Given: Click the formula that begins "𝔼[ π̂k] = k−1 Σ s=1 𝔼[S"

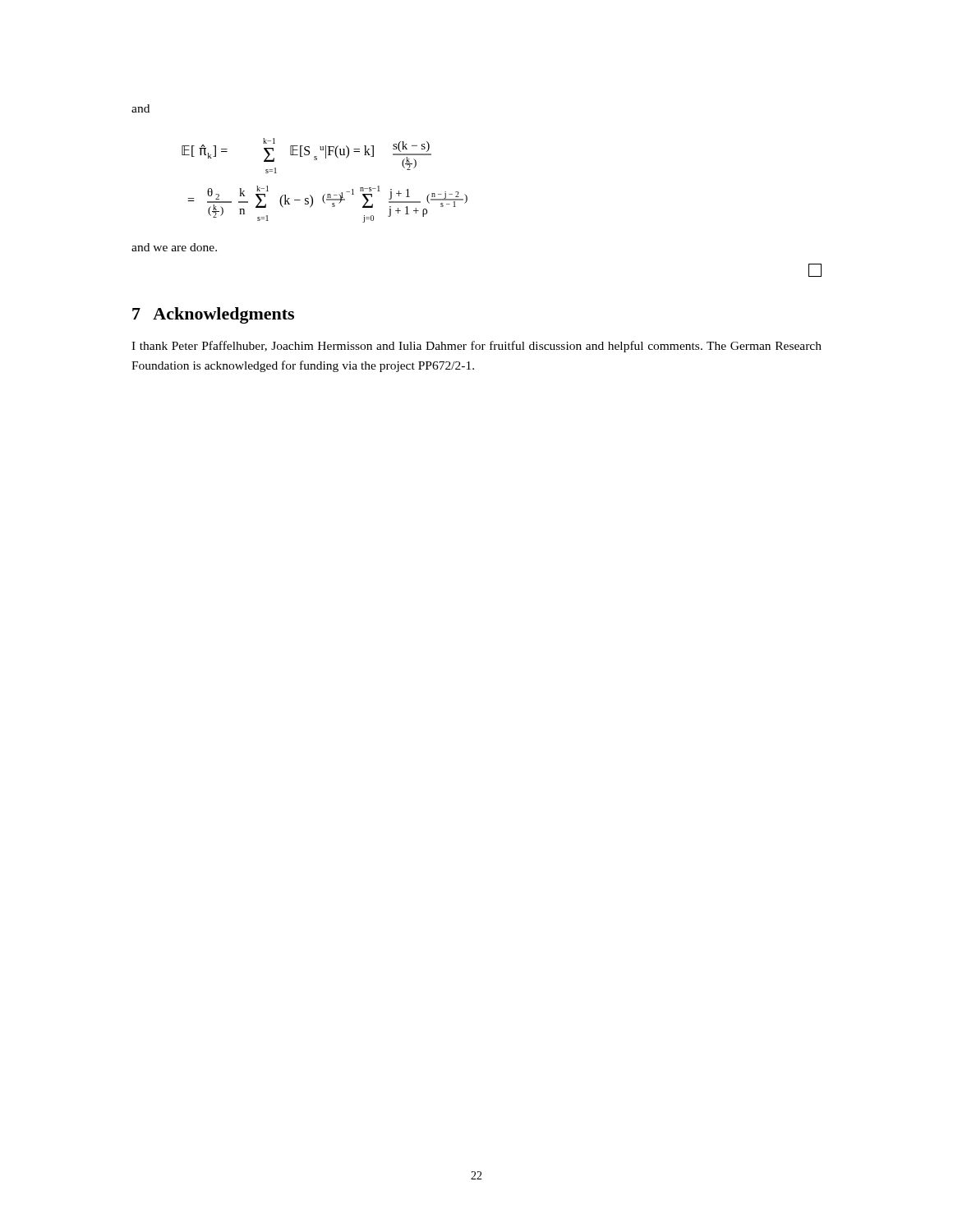Looking at the screenshot, I should click(476, 178).
